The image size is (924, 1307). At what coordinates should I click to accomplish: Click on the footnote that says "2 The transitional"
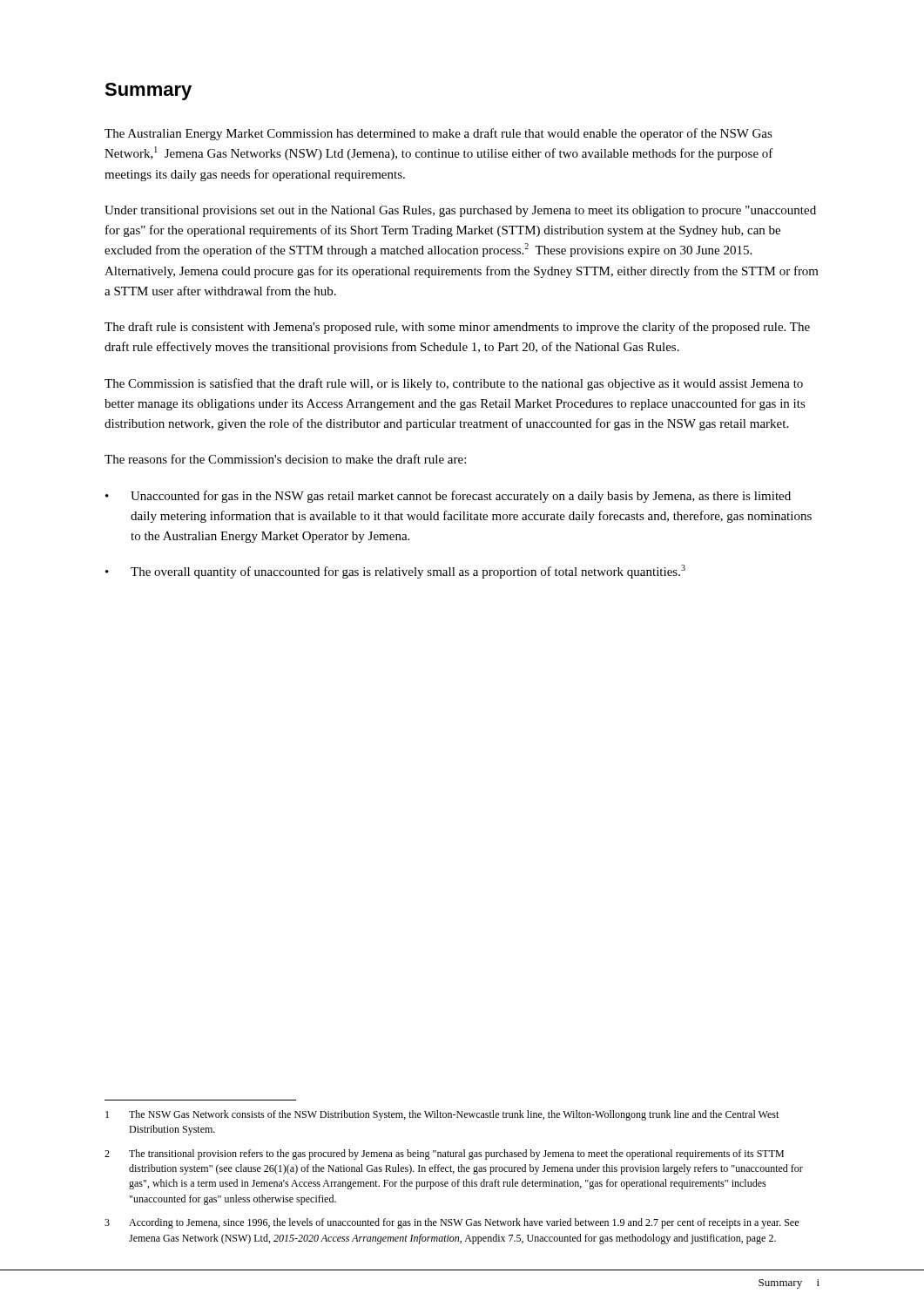point(462,1177)
